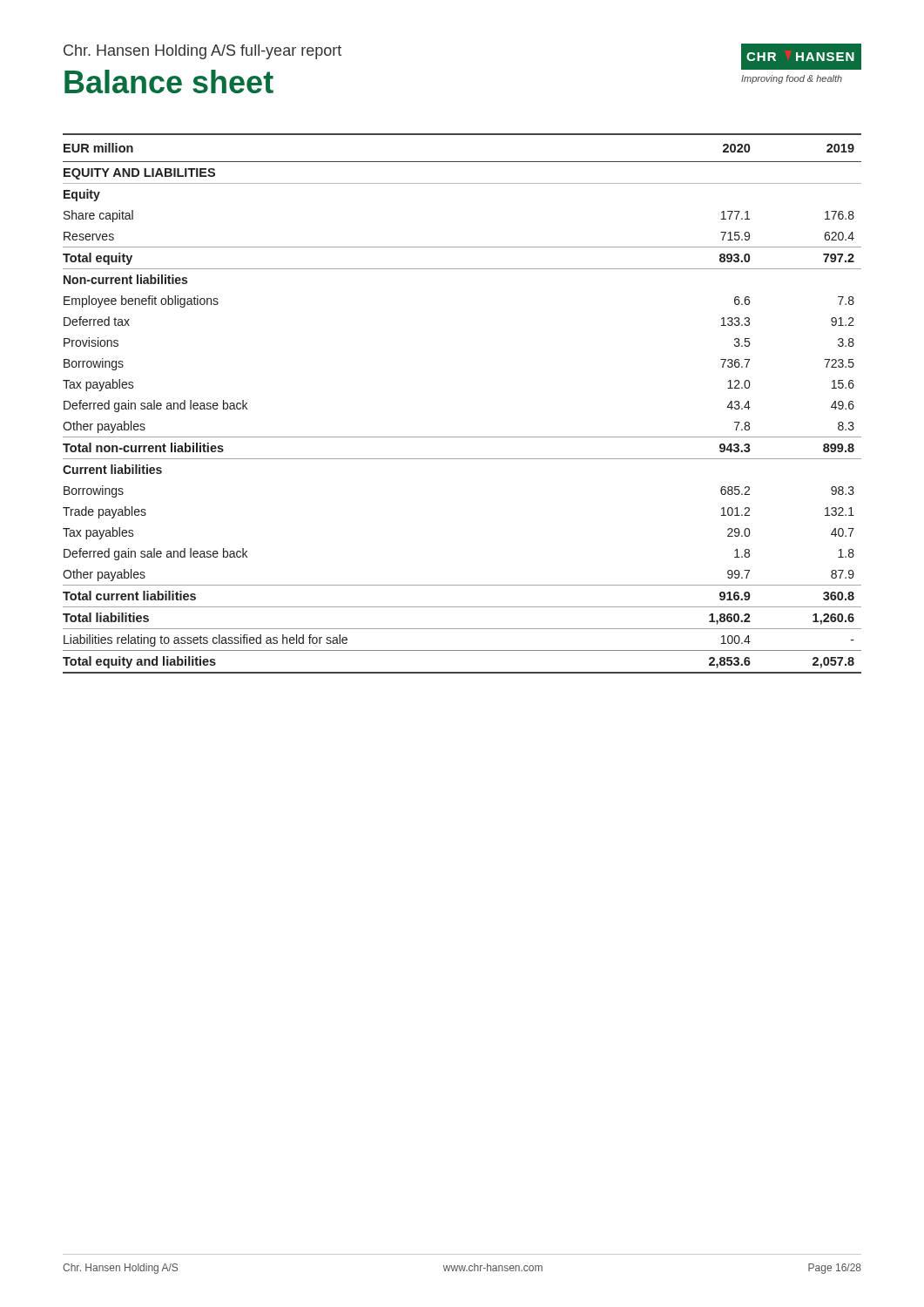The width and height of the screenshot is (924, 1307).
Task: Click where it says "Balance sheet"
Action: pyautogui.click(x=168, y=83)
